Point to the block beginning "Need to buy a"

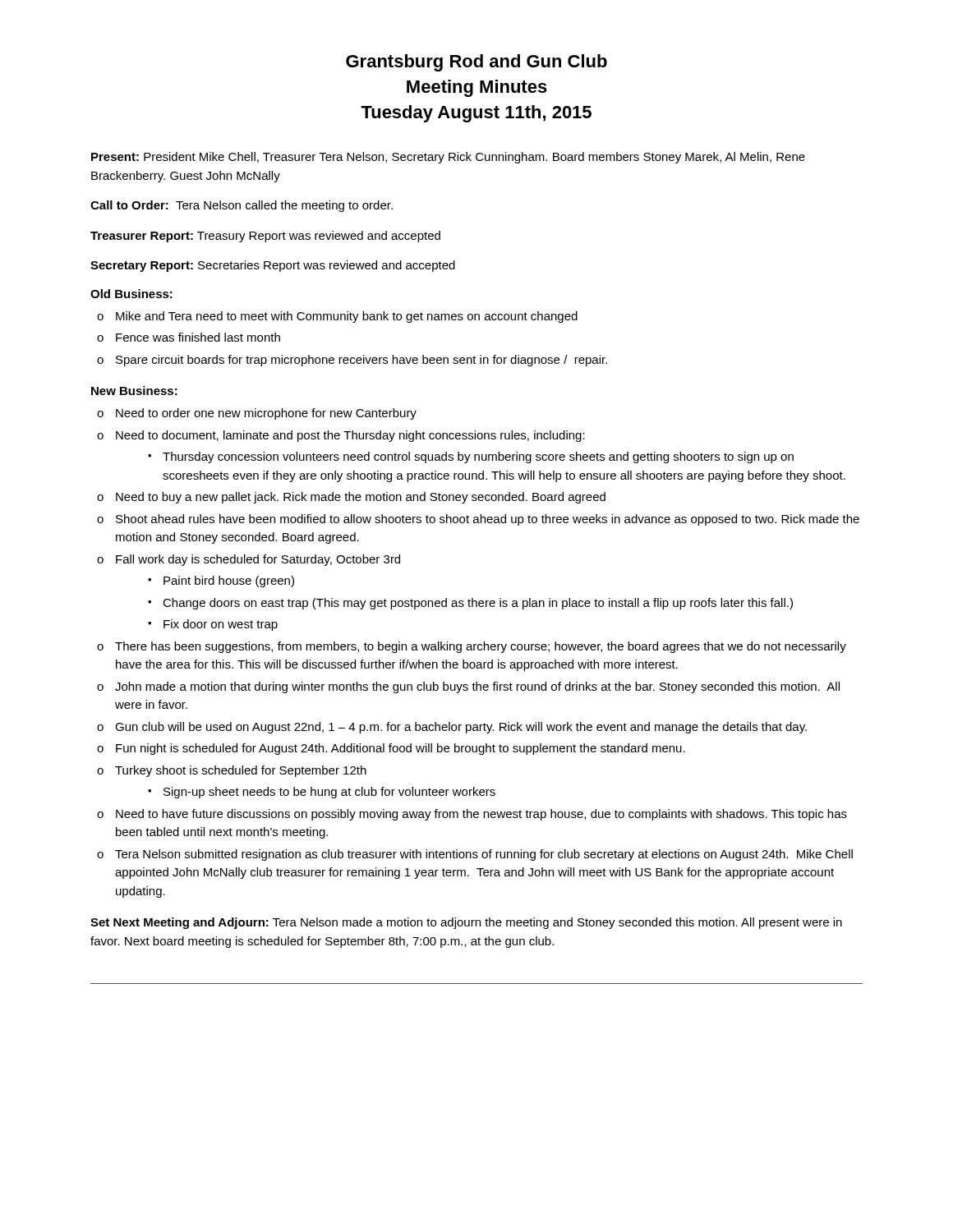click(361, 497)
